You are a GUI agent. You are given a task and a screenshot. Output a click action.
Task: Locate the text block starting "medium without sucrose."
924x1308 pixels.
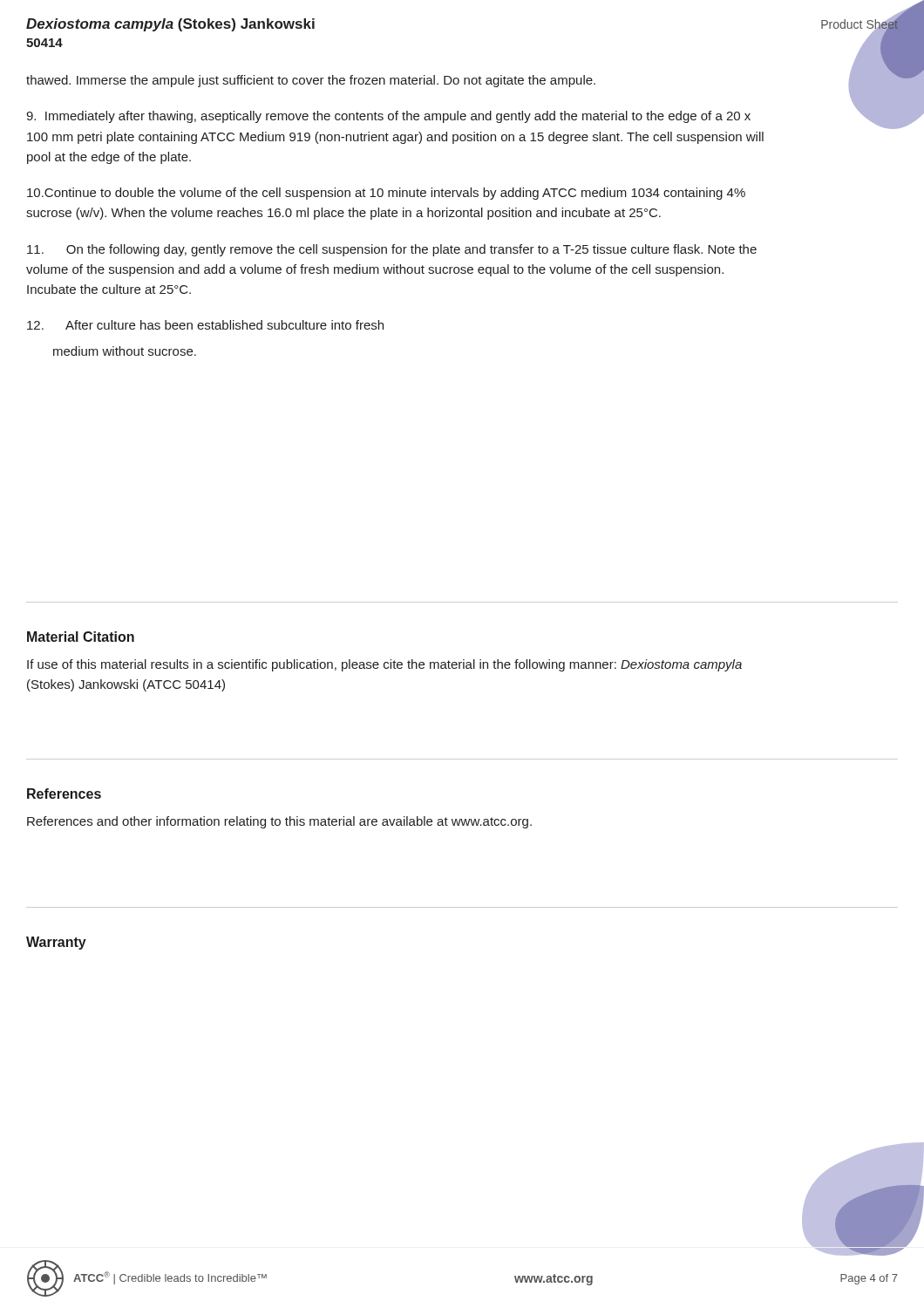pos(125,351)
